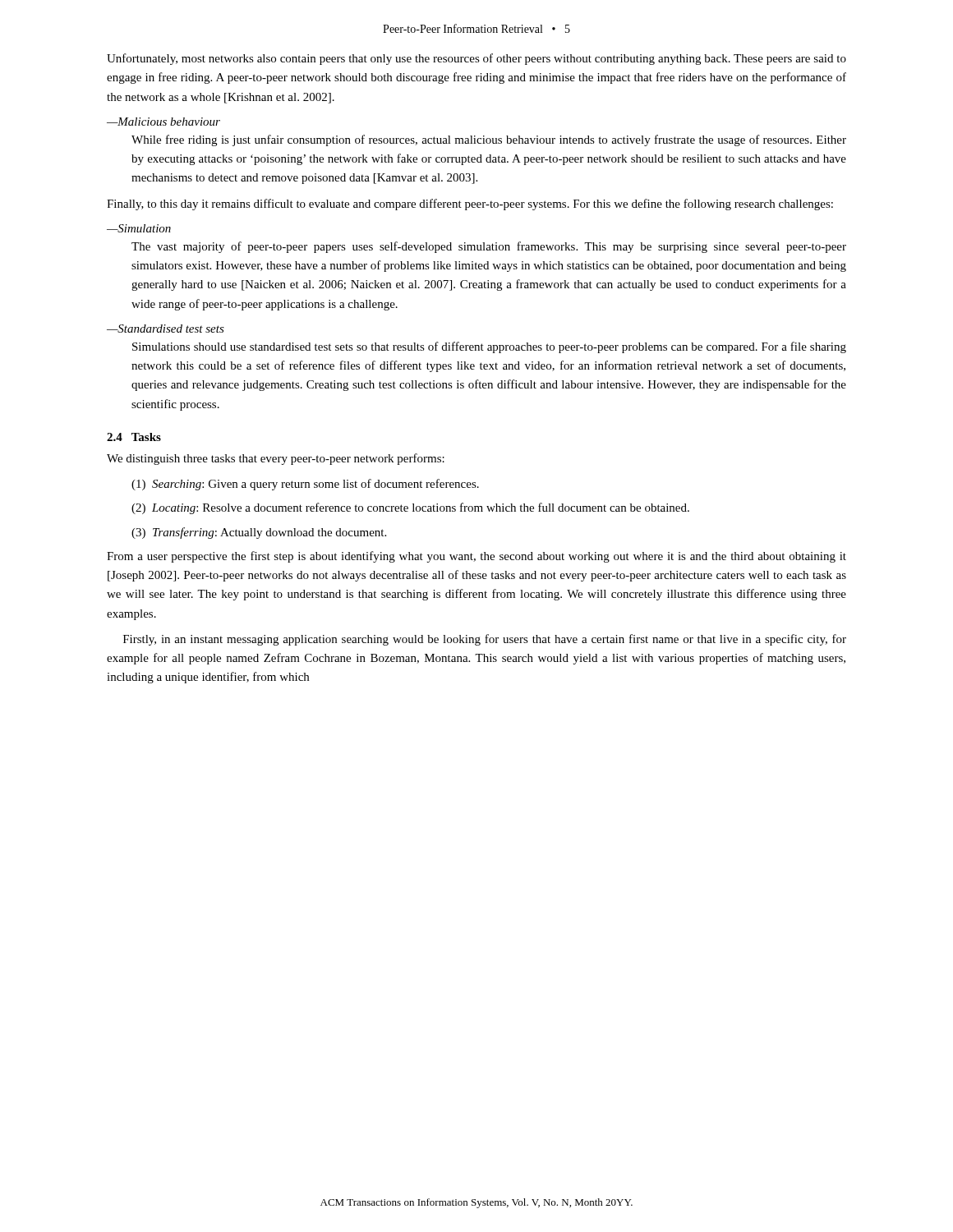The image size is (953, 1232).
Task: Find the block starting "Unfortunately, most networks also contain peers that only"
Action: tap(476, 78)
